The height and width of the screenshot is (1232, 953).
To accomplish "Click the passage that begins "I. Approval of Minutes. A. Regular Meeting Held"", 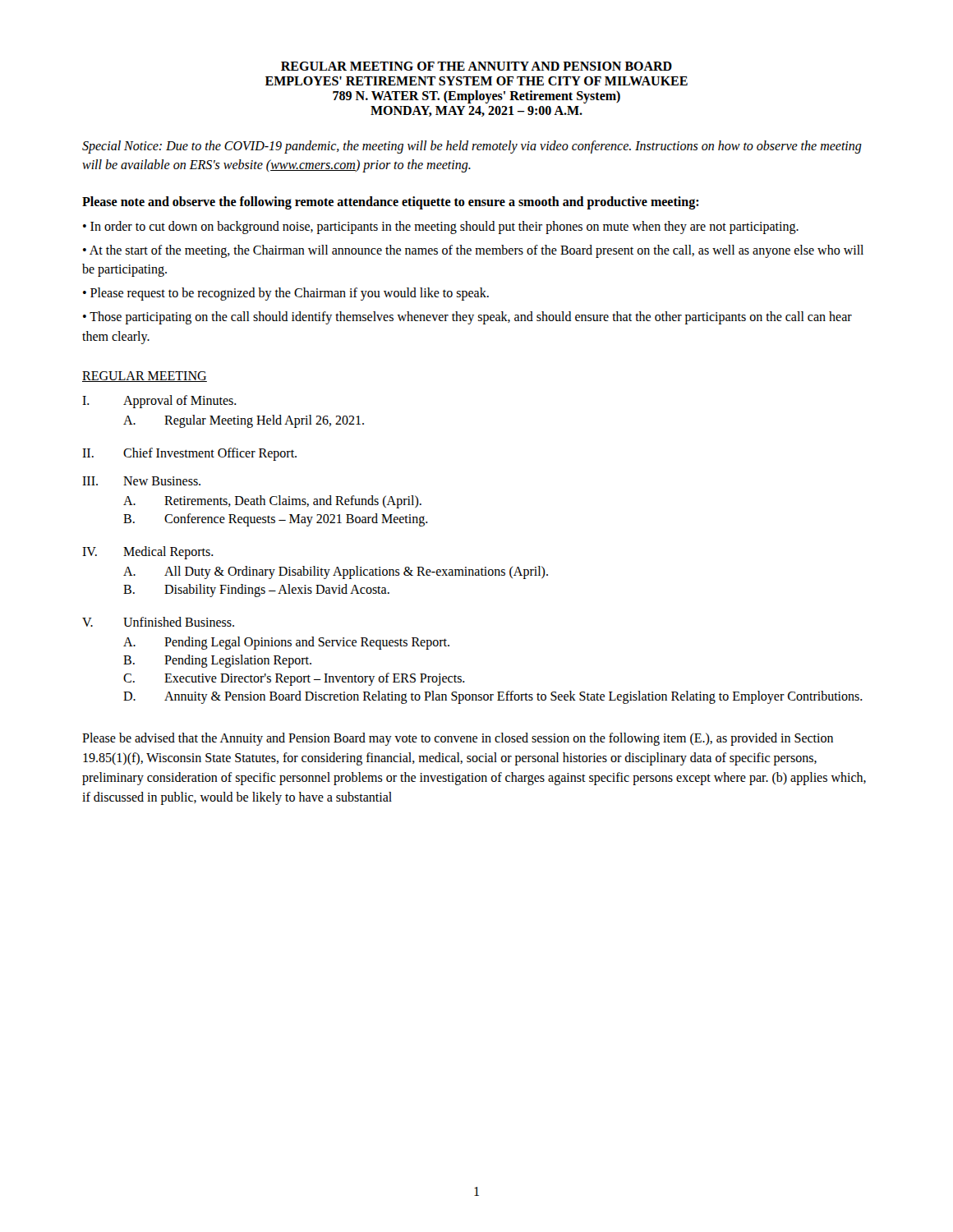I will click(159, 402).
